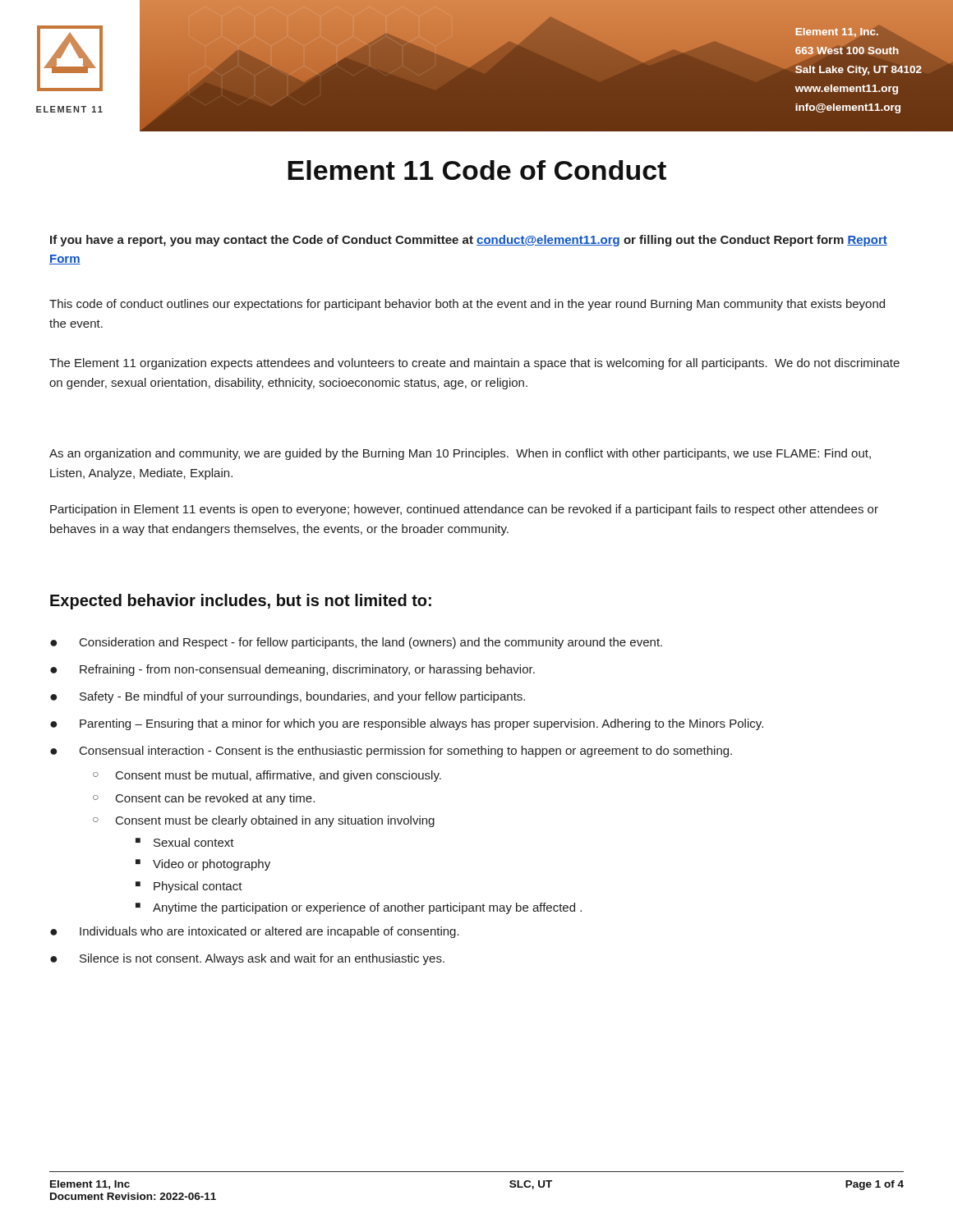Find the text block starting "● Safety - Be mindful of"

tap(288, 697)
